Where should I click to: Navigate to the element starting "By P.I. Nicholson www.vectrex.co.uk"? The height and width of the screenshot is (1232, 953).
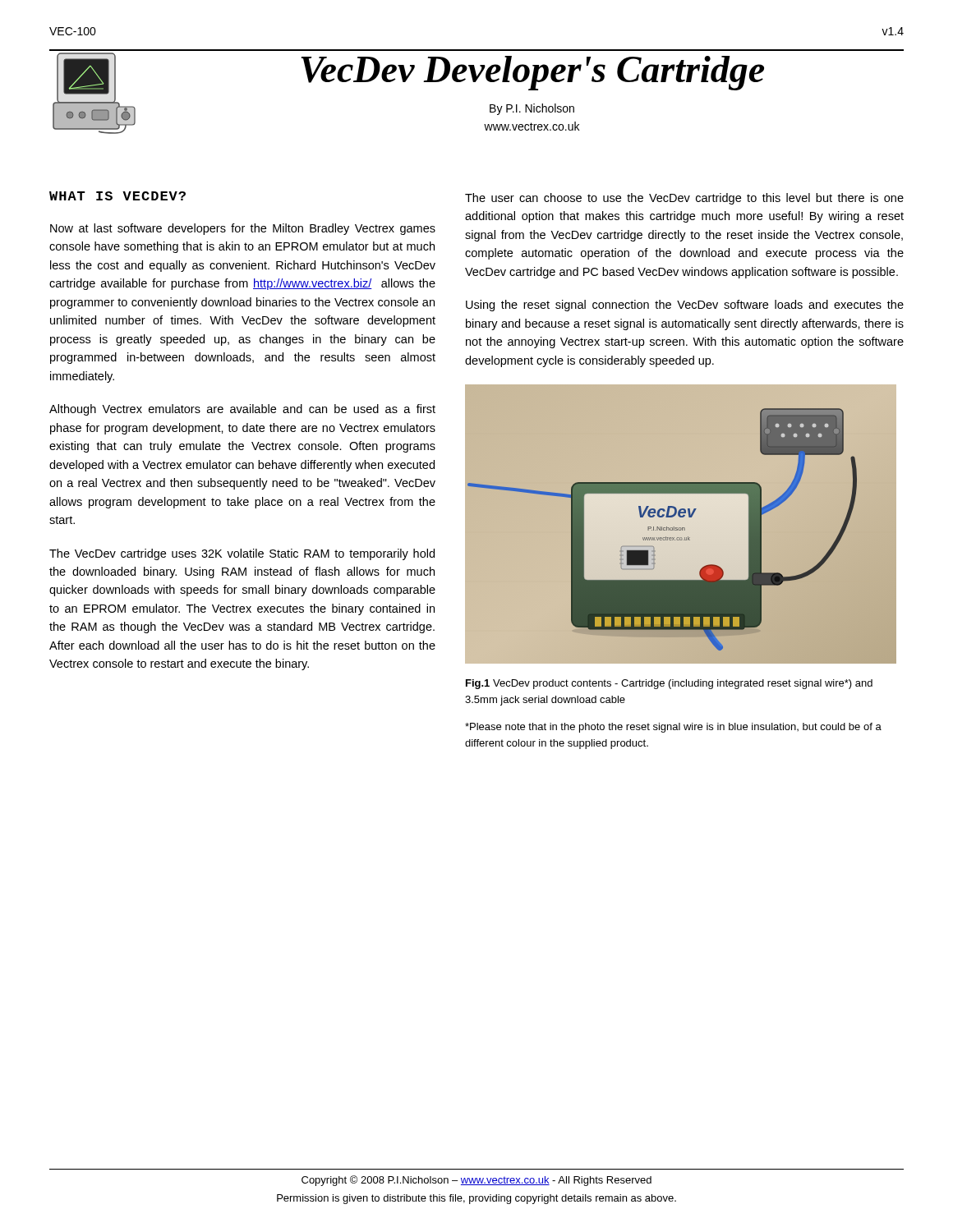pos(532,117)
